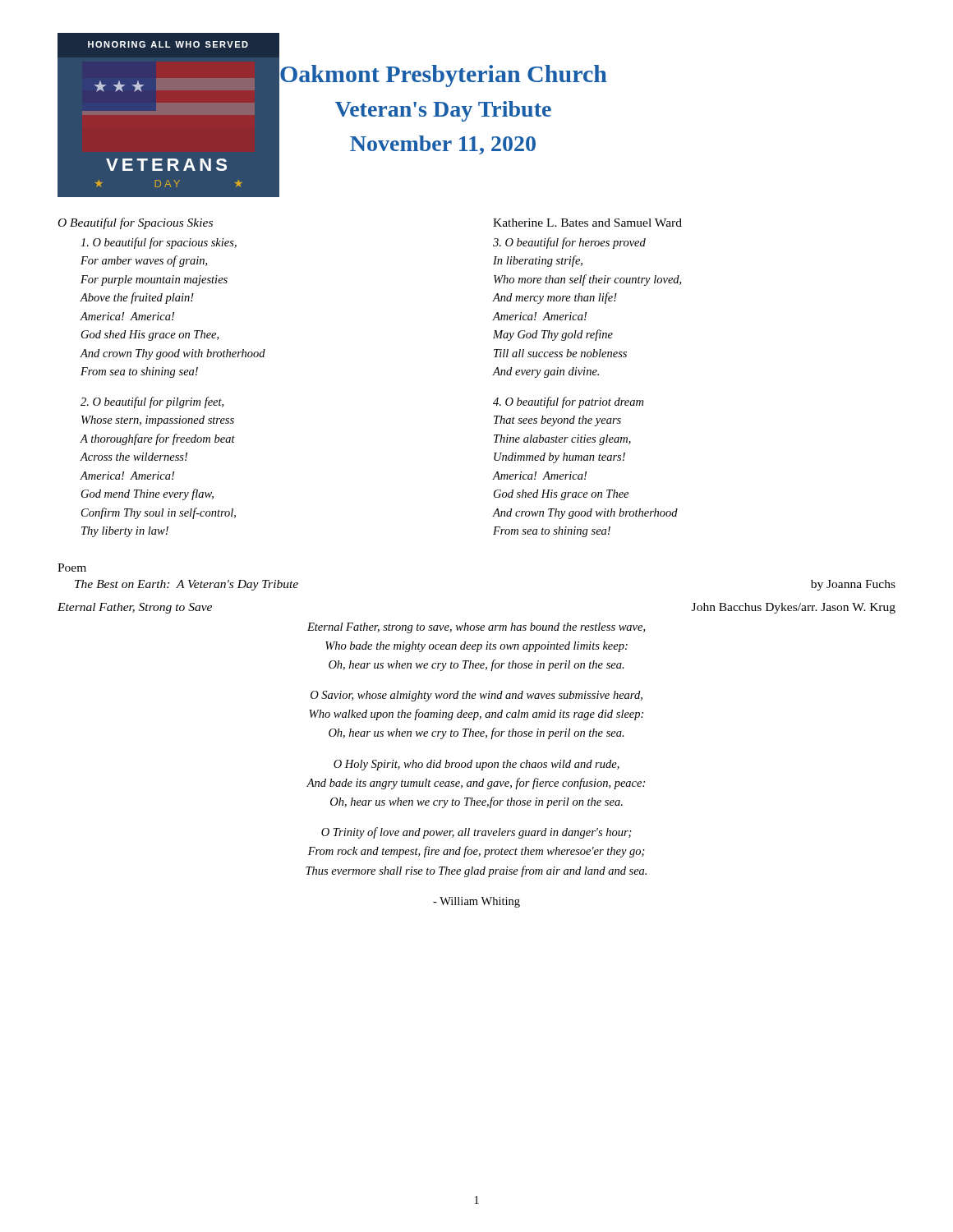Locate the passage starting "John Bacchus Dykes/arr."
This screenshot has height=1232, width=953.
(x=793, y=606)
